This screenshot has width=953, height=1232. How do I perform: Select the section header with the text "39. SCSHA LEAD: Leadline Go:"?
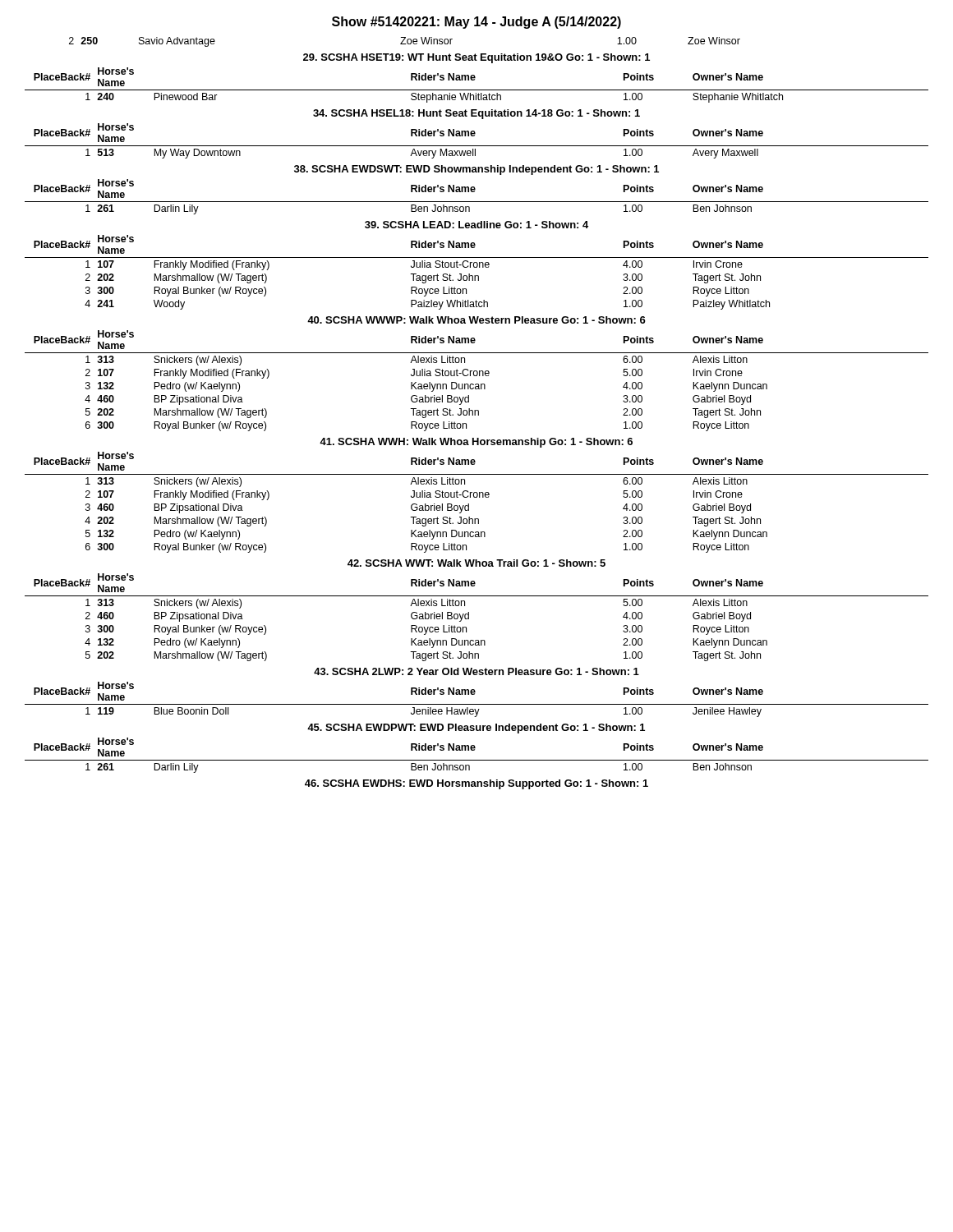[x=476, y=225]
